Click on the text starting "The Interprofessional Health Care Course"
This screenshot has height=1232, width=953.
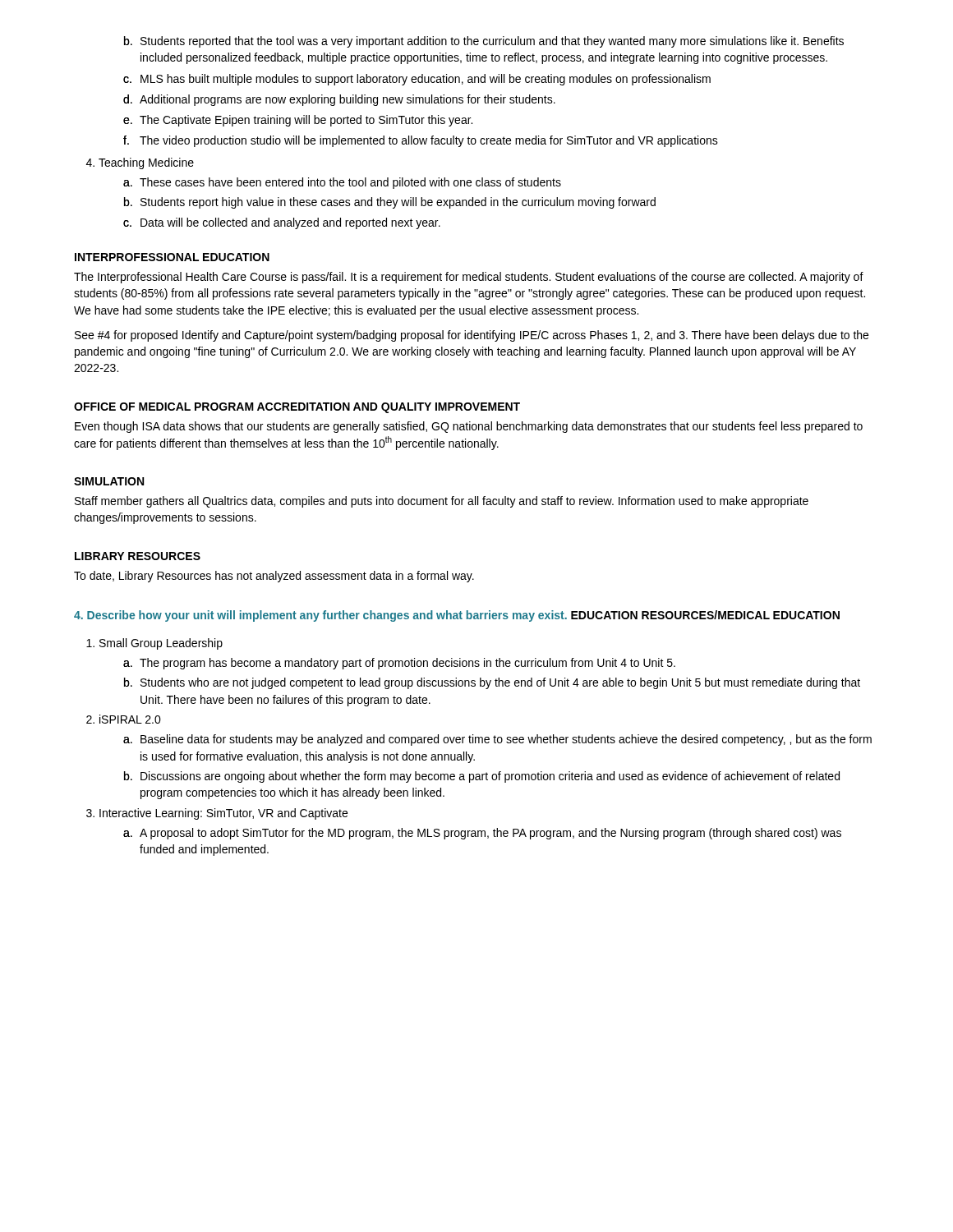(x=470, y=293)
